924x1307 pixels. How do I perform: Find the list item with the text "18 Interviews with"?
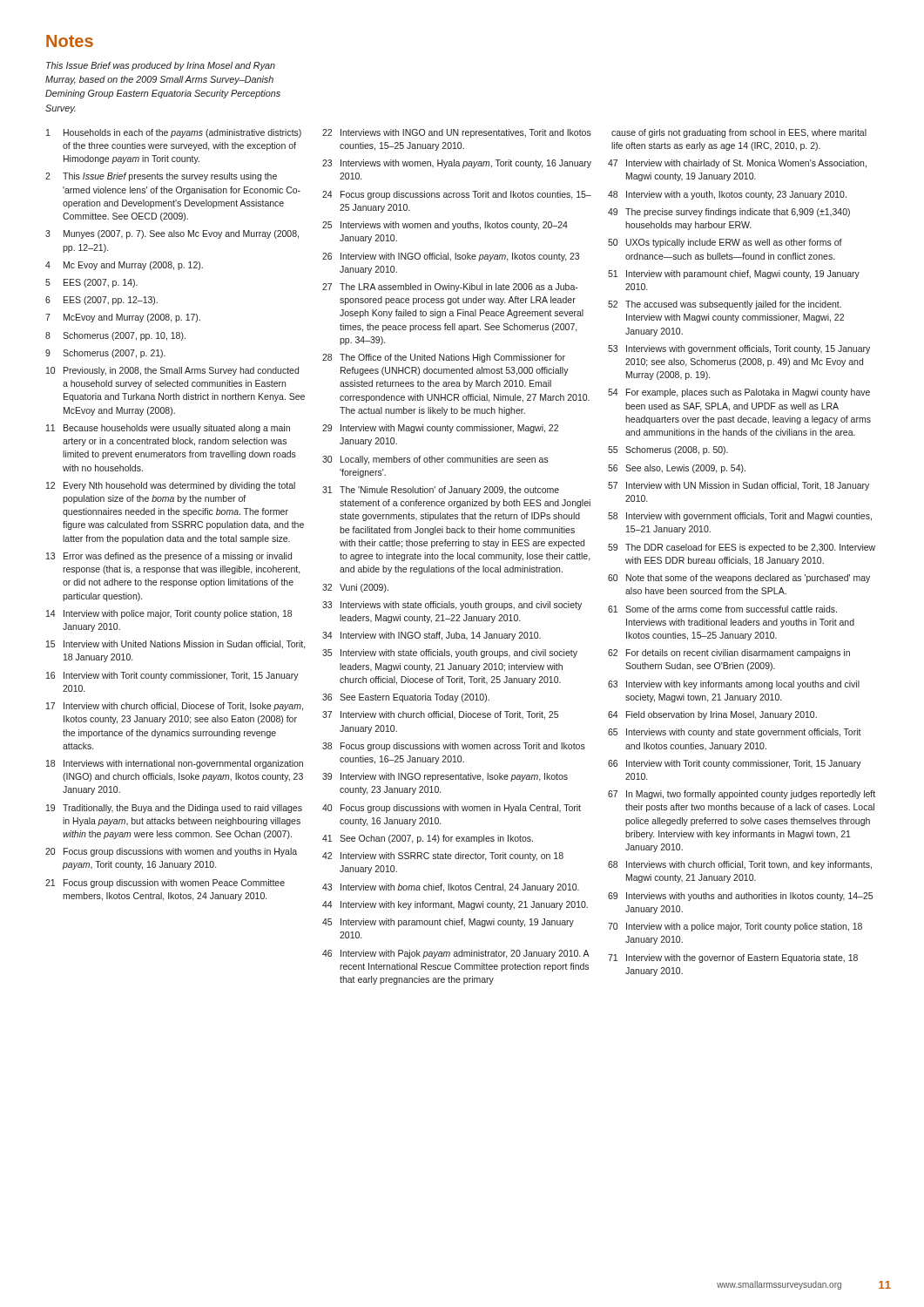pyautogui.click(x=176, y=777)
